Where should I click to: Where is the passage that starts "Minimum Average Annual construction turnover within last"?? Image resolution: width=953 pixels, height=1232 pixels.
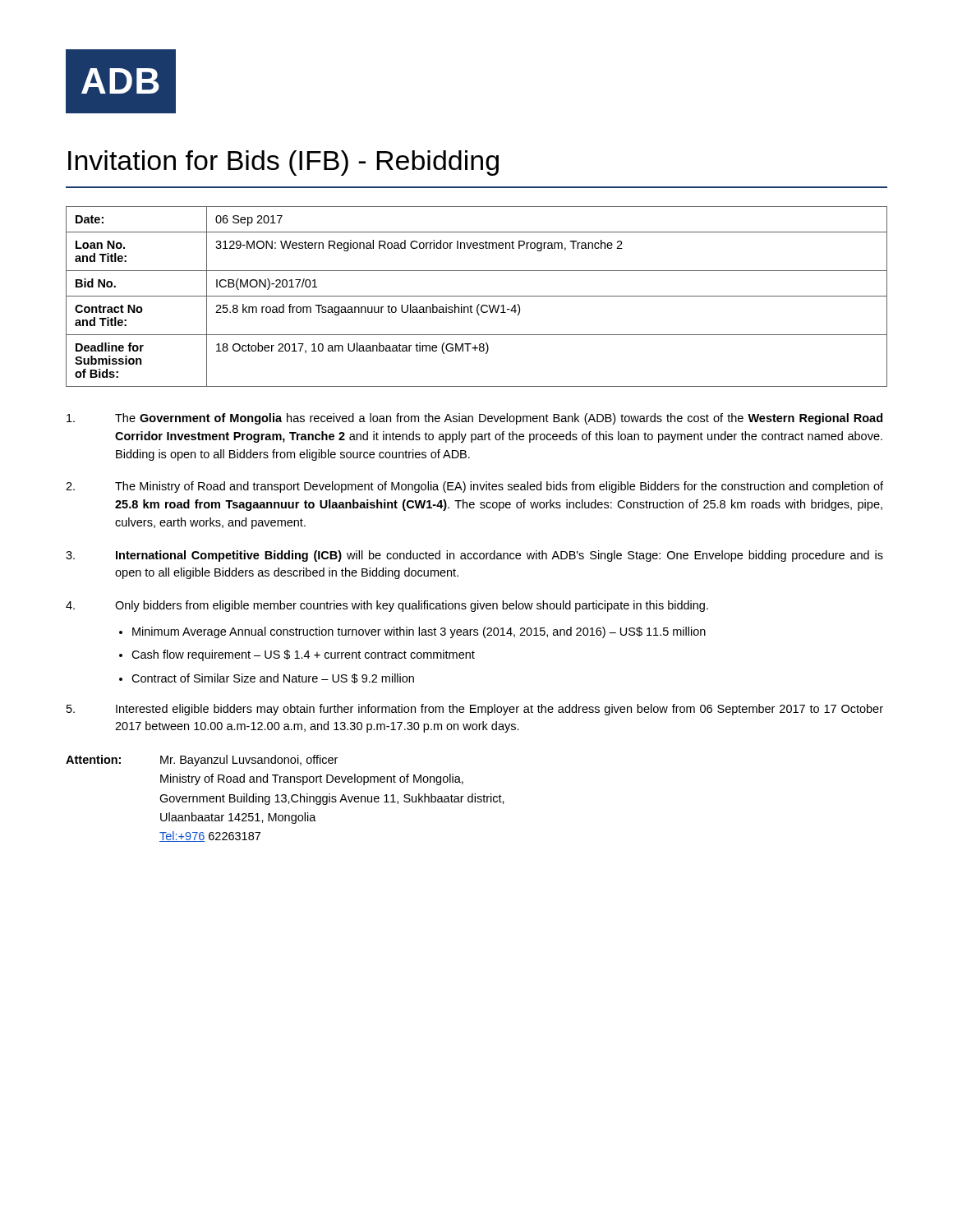pyautogui.click(x=419, y=632)
